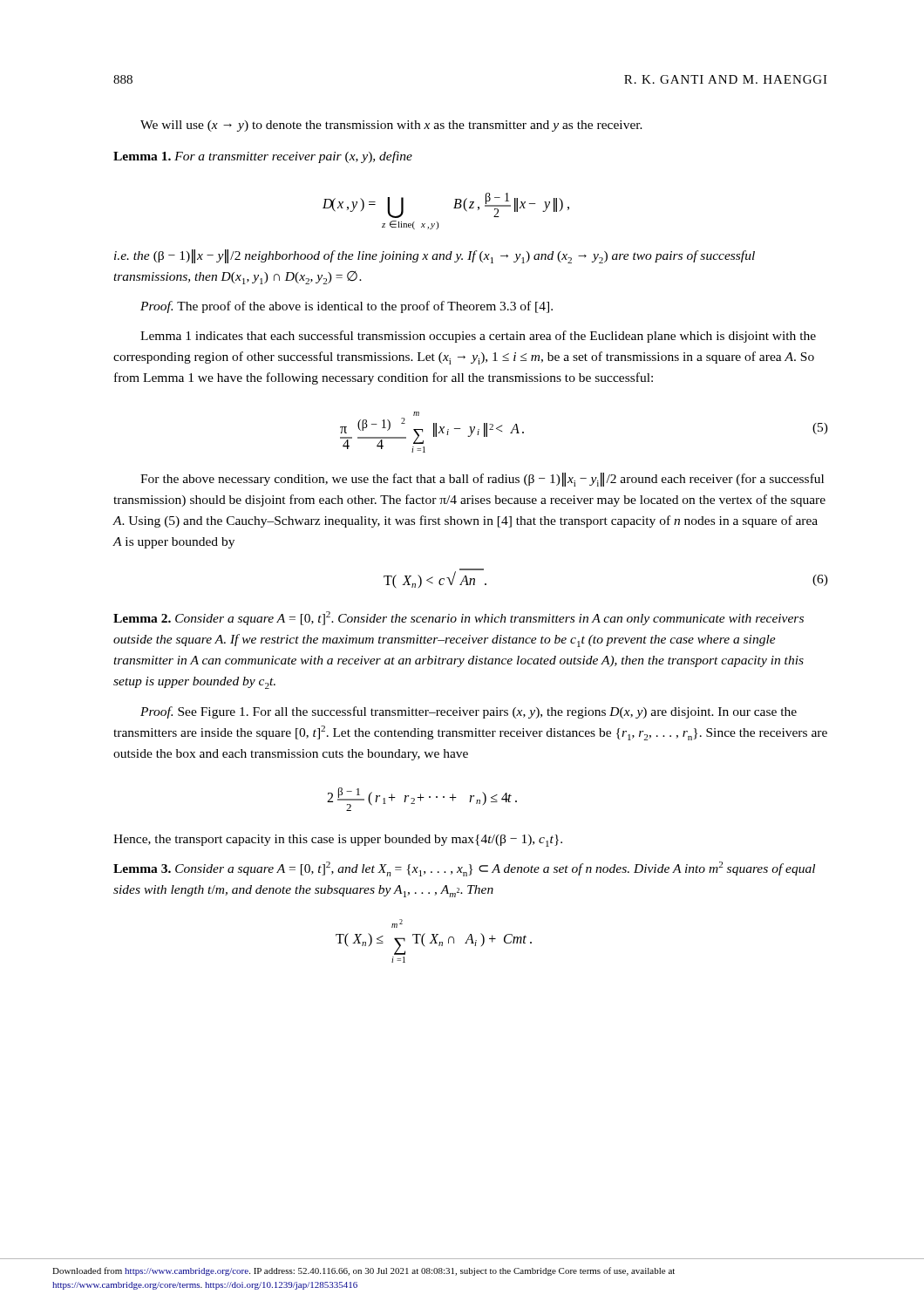The width and height of the screenshot is (924, 1308).
Task: Find the element starting "Lemma 1 indicates that"
Action: (x=471, y=357)
